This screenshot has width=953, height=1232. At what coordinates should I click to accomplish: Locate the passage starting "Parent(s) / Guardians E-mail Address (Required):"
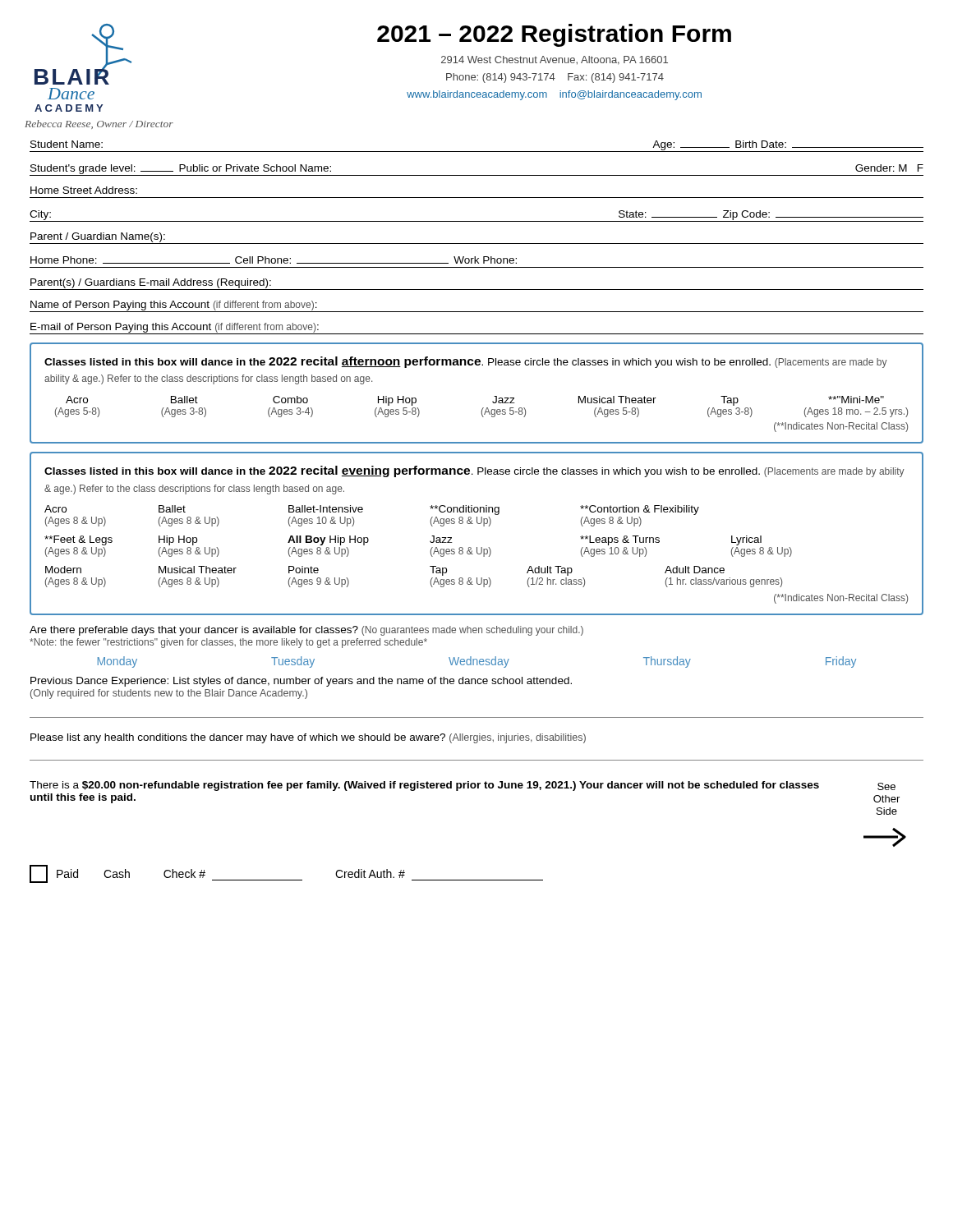coord(476,282)
